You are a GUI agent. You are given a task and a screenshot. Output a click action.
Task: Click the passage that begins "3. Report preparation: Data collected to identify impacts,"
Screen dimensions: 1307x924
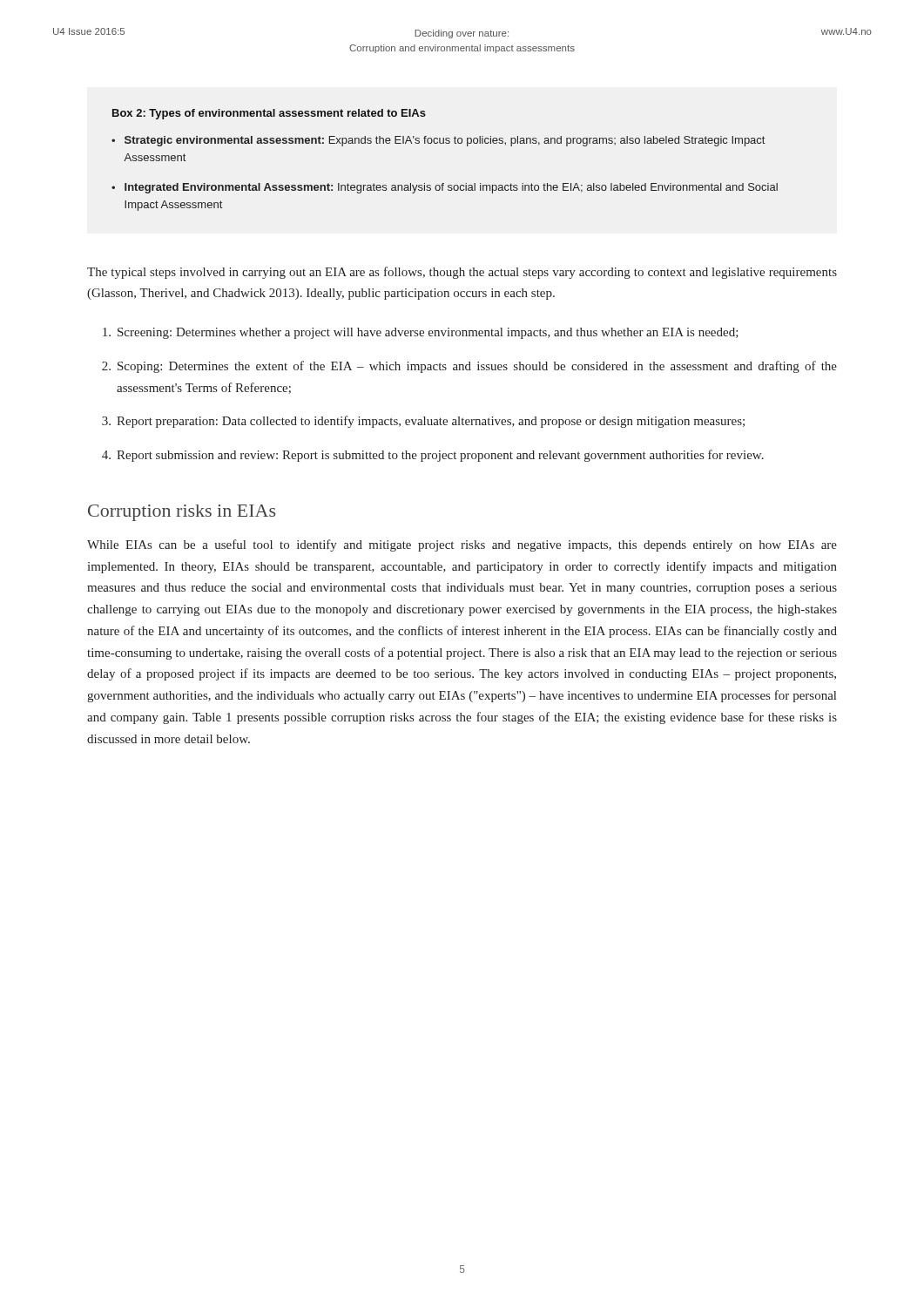click(416, 421)
